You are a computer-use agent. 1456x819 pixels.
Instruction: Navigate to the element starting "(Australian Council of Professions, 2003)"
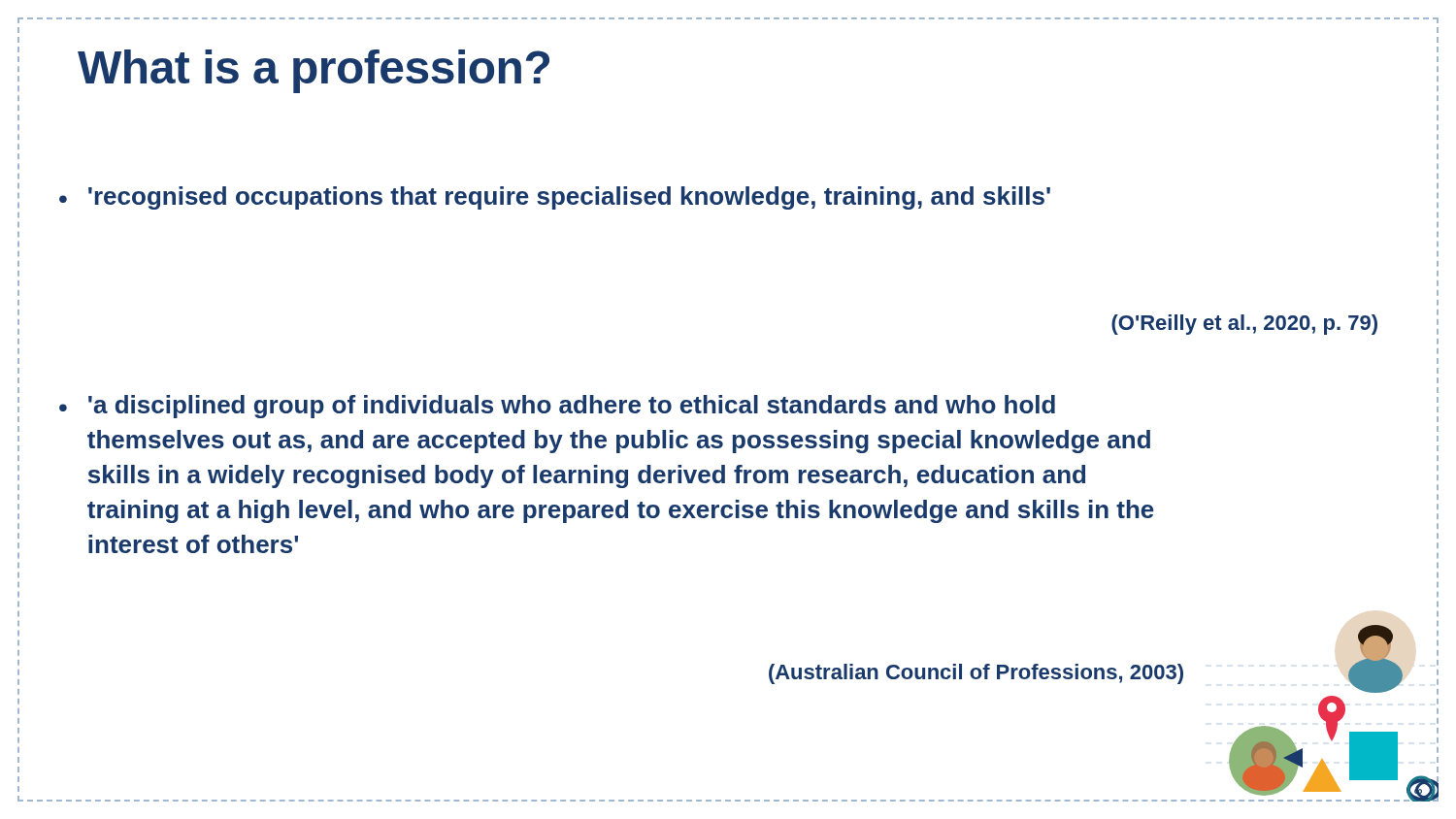[x=976, y=672]
